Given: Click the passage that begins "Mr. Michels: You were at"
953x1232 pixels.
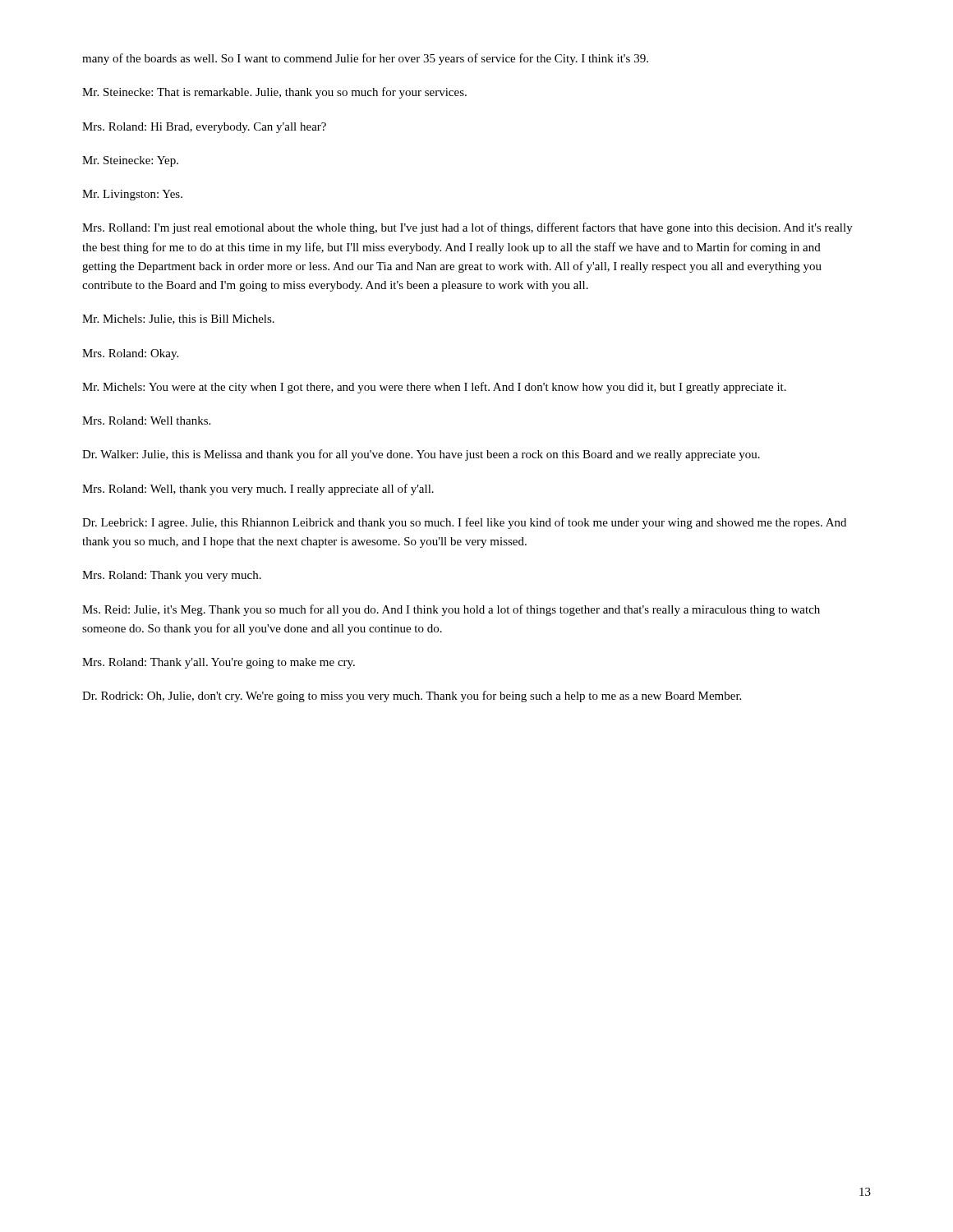Looking at the screenshot, I should [x=434, y=387].
